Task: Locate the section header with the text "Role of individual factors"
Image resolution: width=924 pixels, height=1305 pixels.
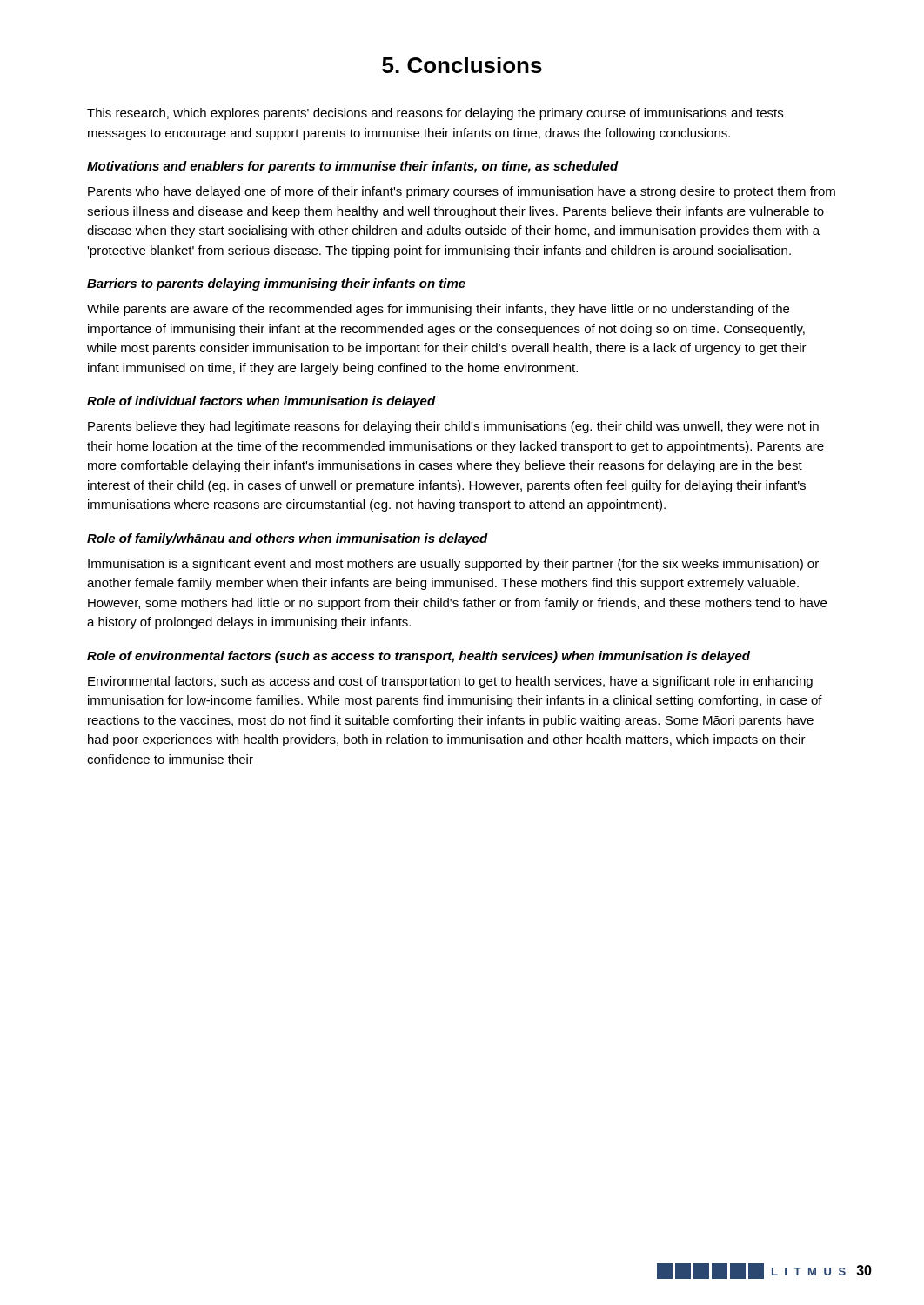Action: coord(261,401)
